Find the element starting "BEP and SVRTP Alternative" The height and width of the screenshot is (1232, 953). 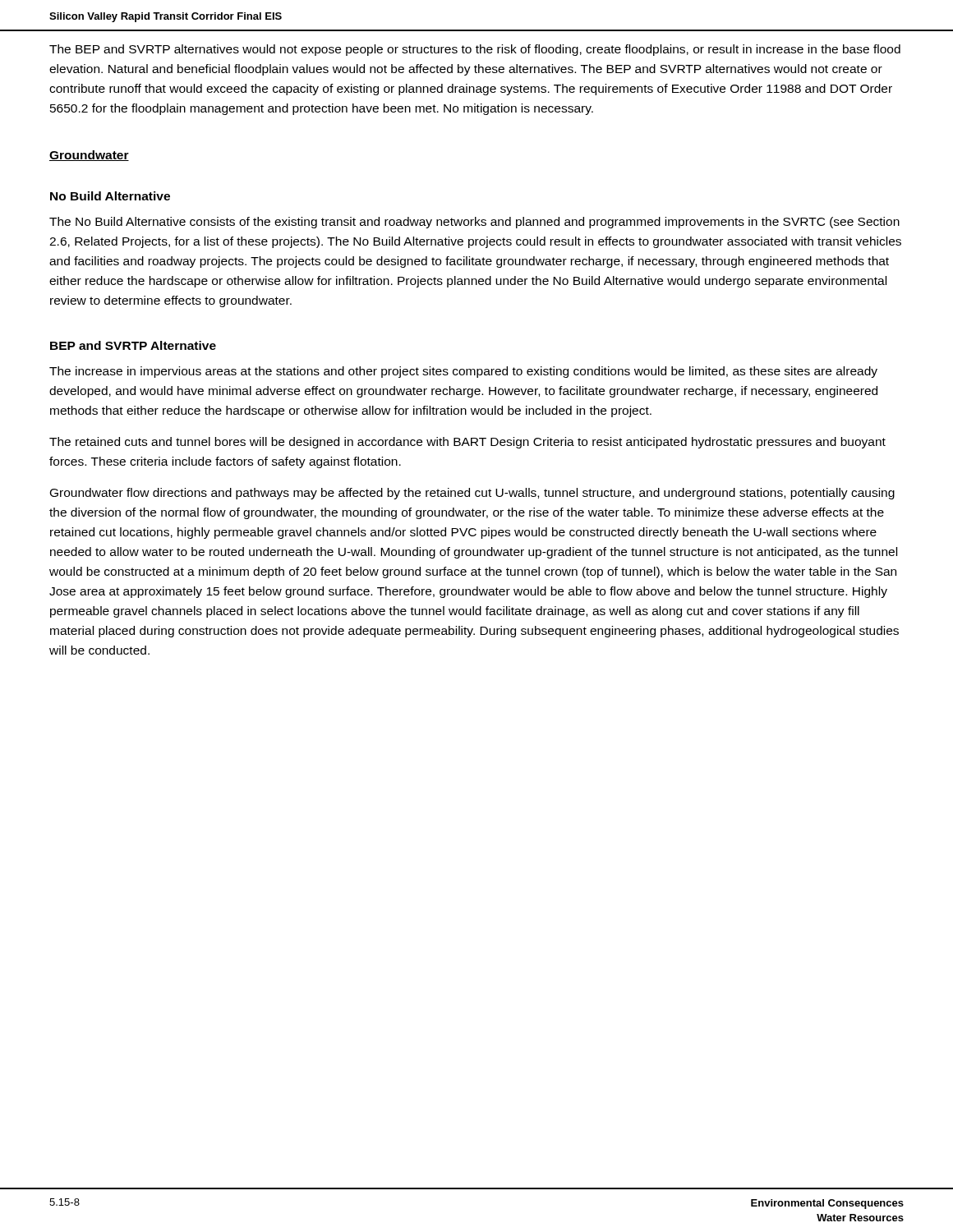point(133,346)
